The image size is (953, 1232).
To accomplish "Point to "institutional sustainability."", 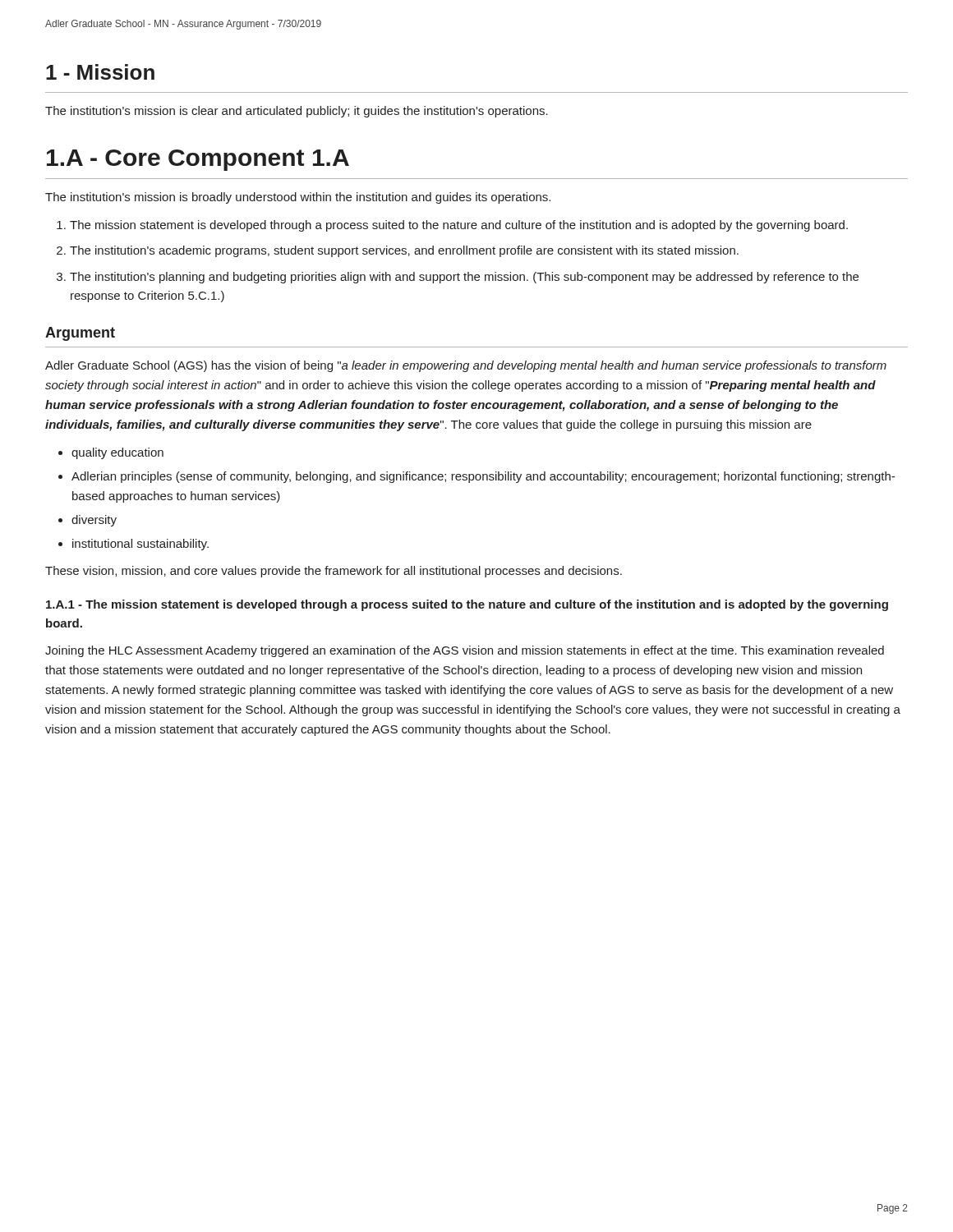I will click(141, 543).
